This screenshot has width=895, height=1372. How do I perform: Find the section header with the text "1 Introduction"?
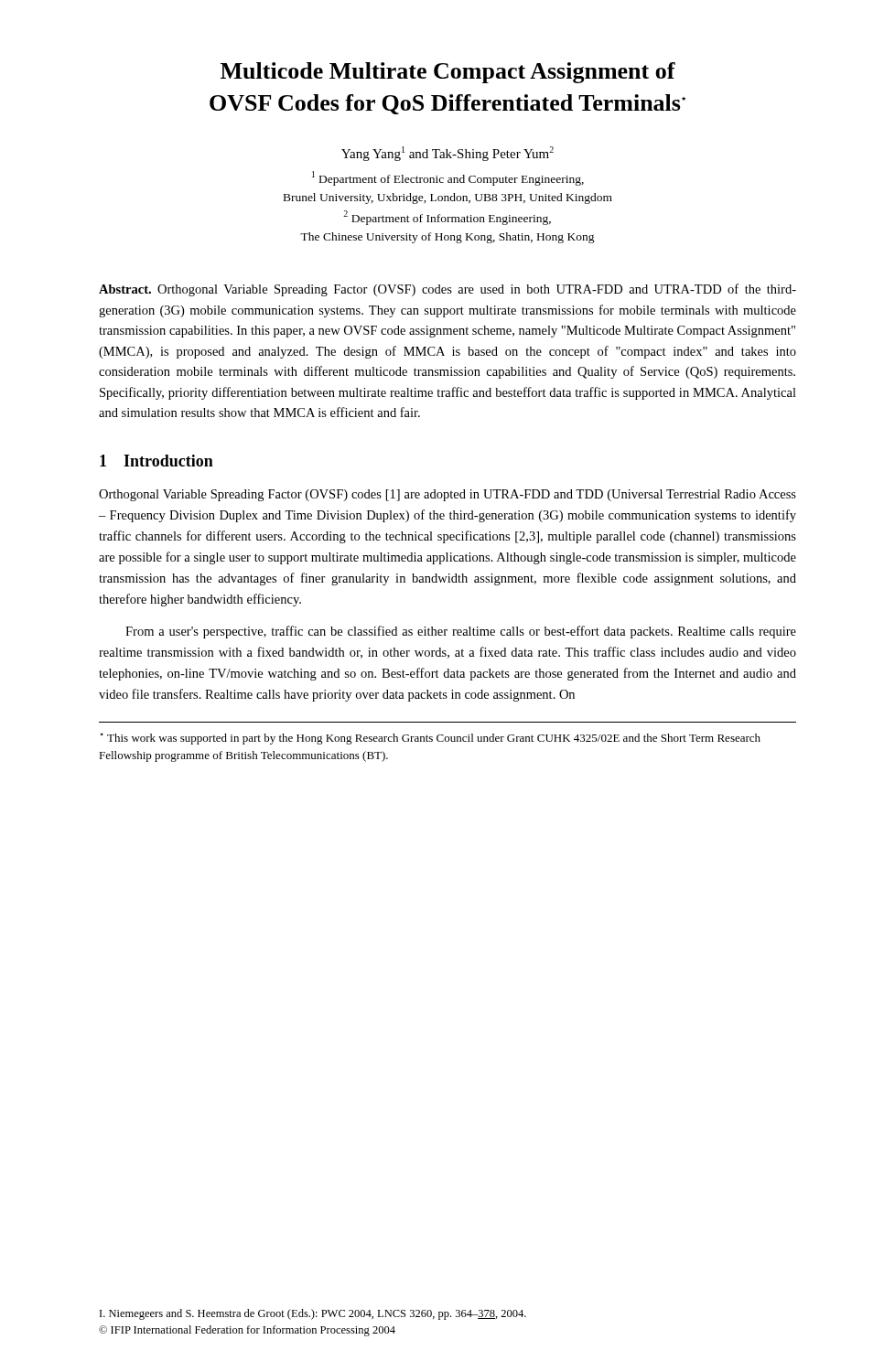point(156,461)
